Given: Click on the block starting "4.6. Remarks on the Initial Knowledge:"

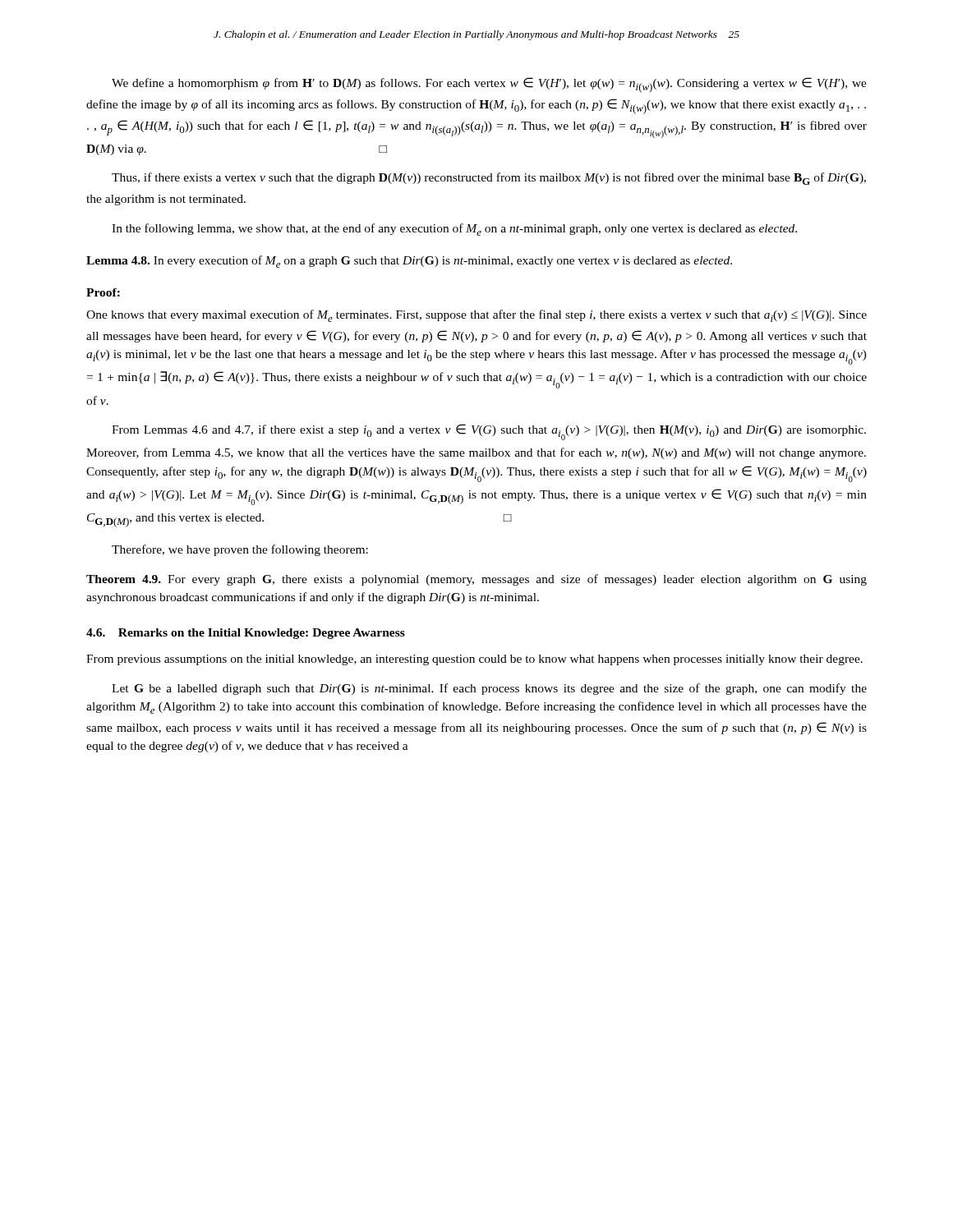Looking at the screenshot, I should pyautogui.click(x=246, y=634).
